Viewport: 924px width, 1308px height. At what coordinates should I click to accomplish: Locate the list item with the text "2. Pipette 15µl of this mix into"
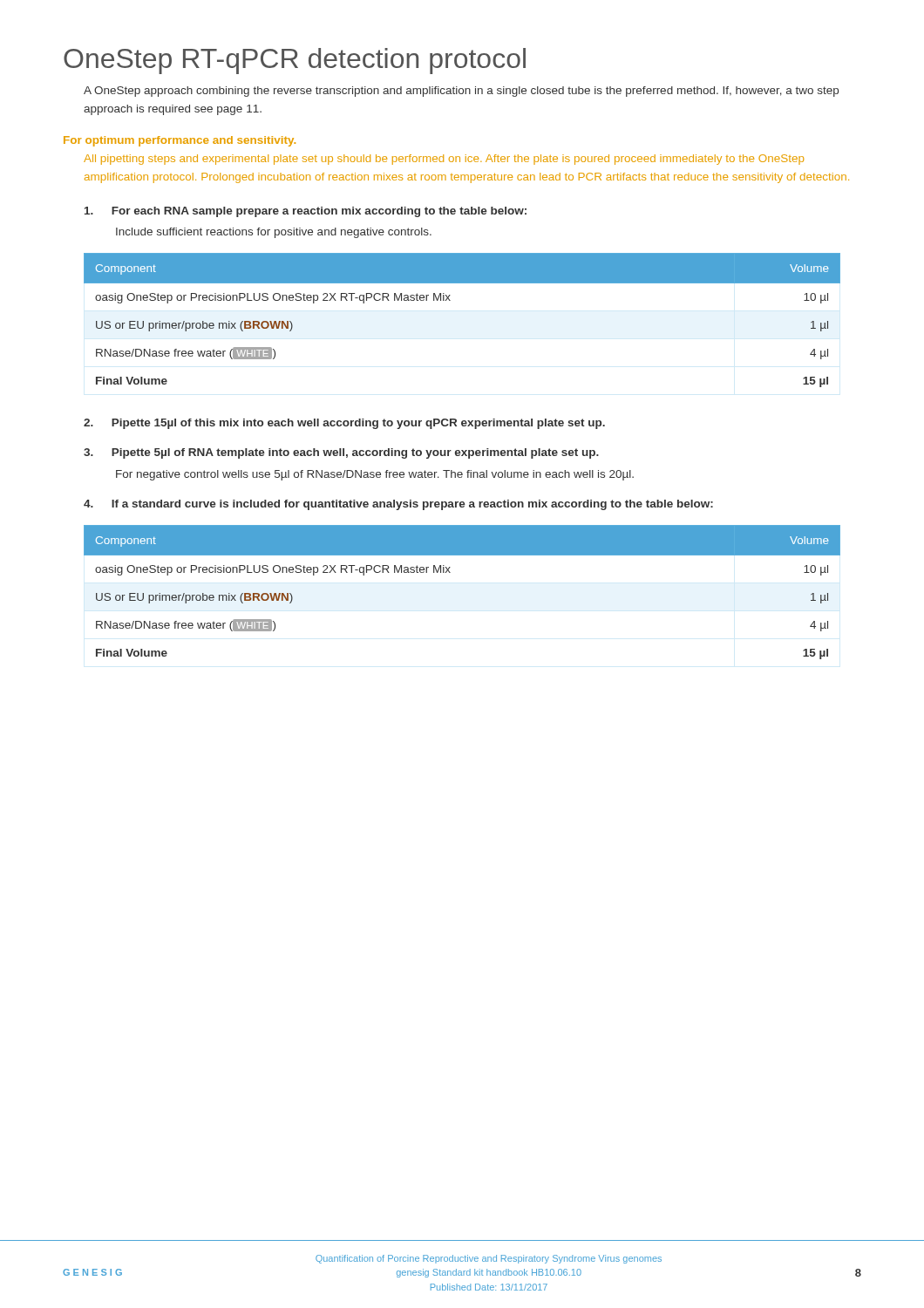point(472,423)
